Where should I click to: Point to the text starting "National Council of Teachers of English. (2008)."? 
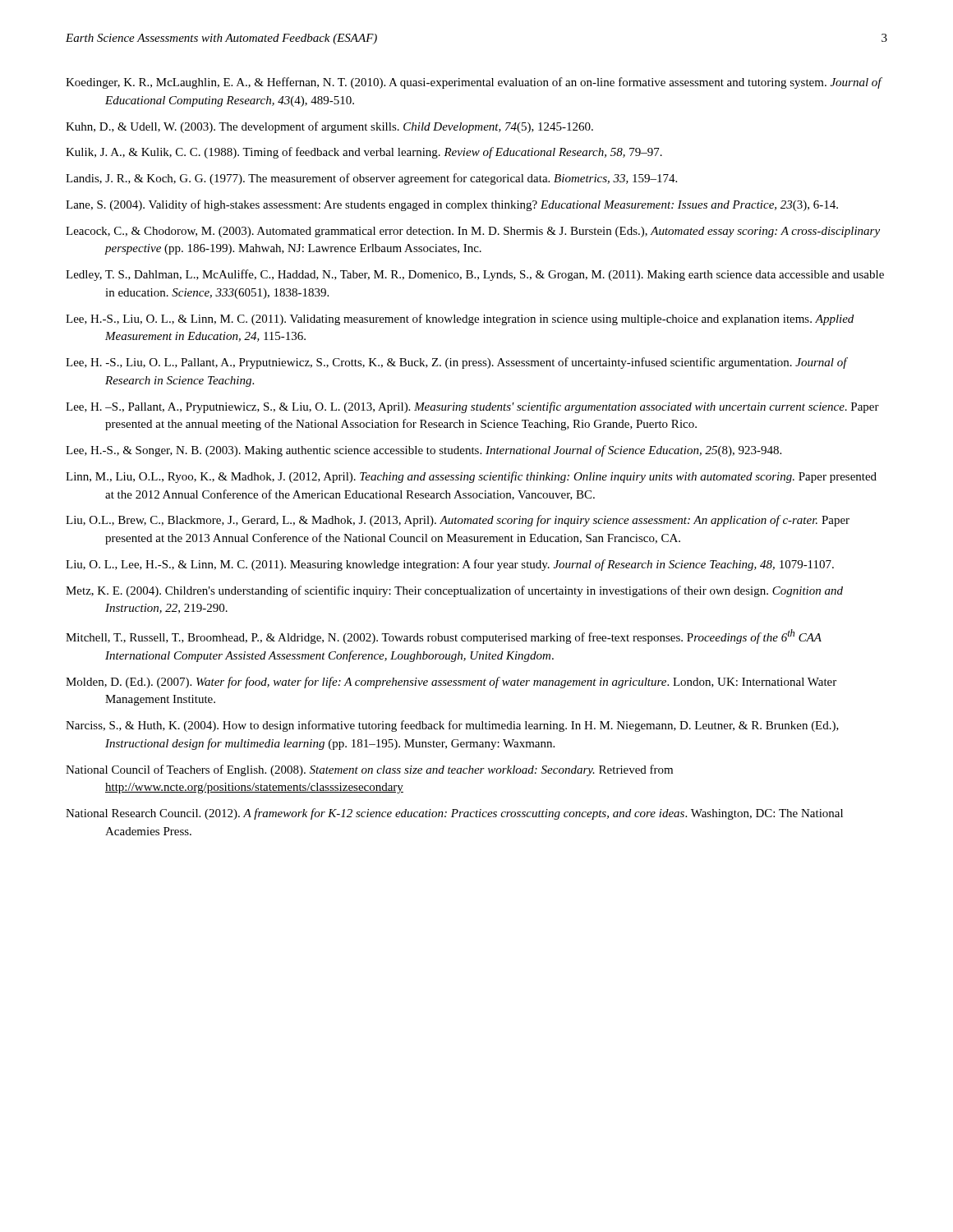click(370, 778)
